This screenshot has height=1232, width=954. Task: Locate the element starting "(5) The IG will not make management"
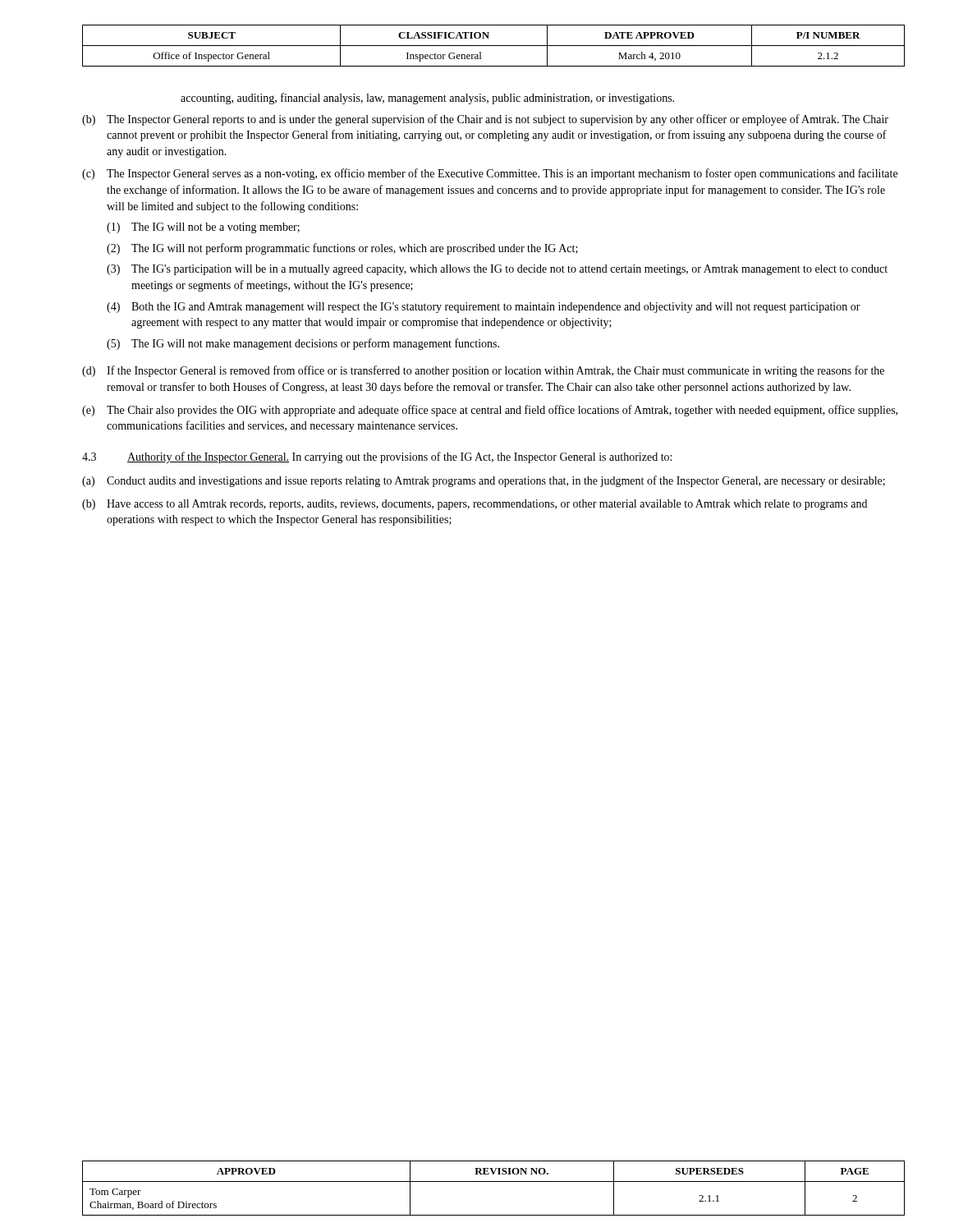point(506,344)
